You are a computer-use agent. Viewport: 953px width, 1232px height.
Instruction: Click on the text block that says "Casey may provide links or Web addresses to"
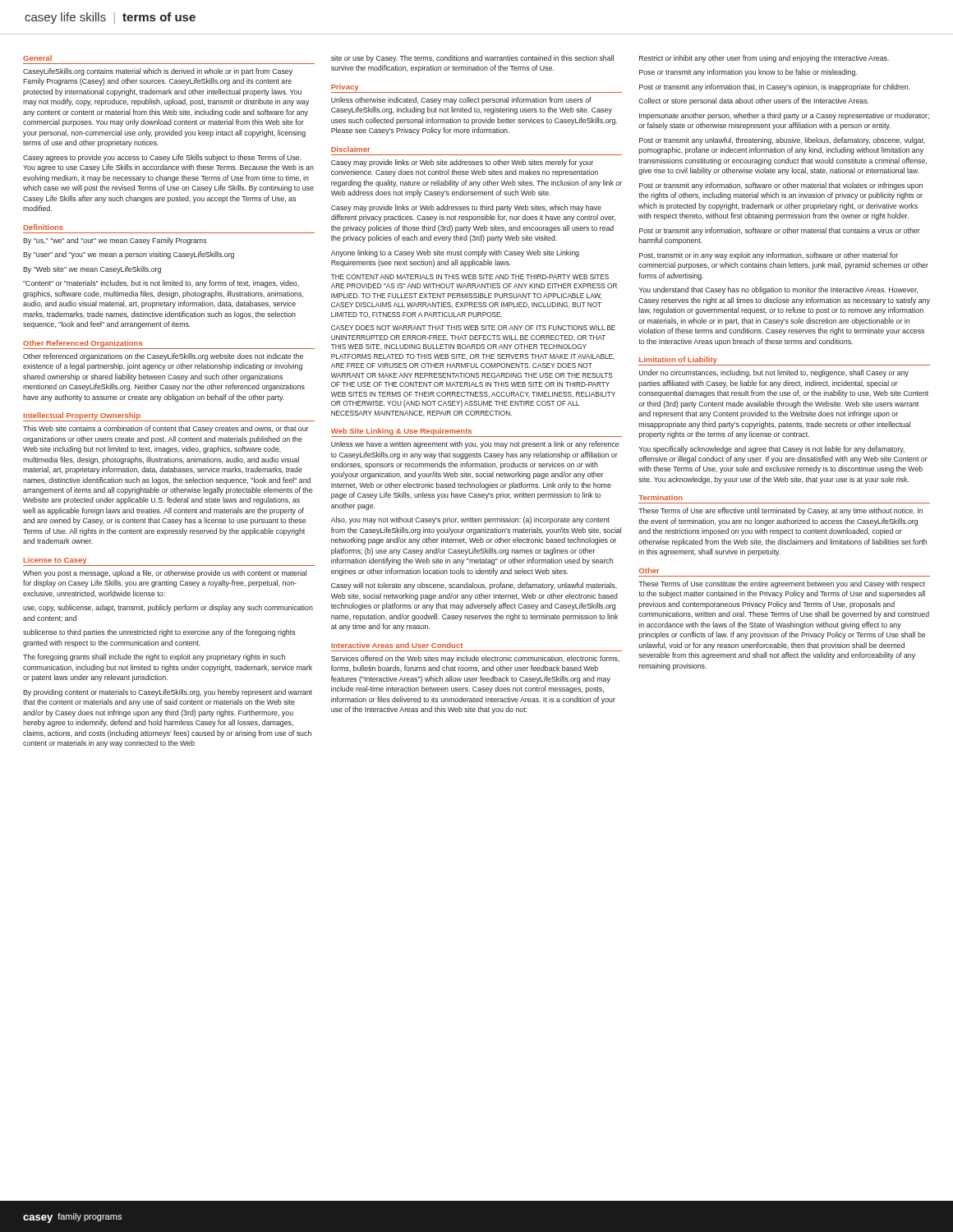[x=473, y=223]
